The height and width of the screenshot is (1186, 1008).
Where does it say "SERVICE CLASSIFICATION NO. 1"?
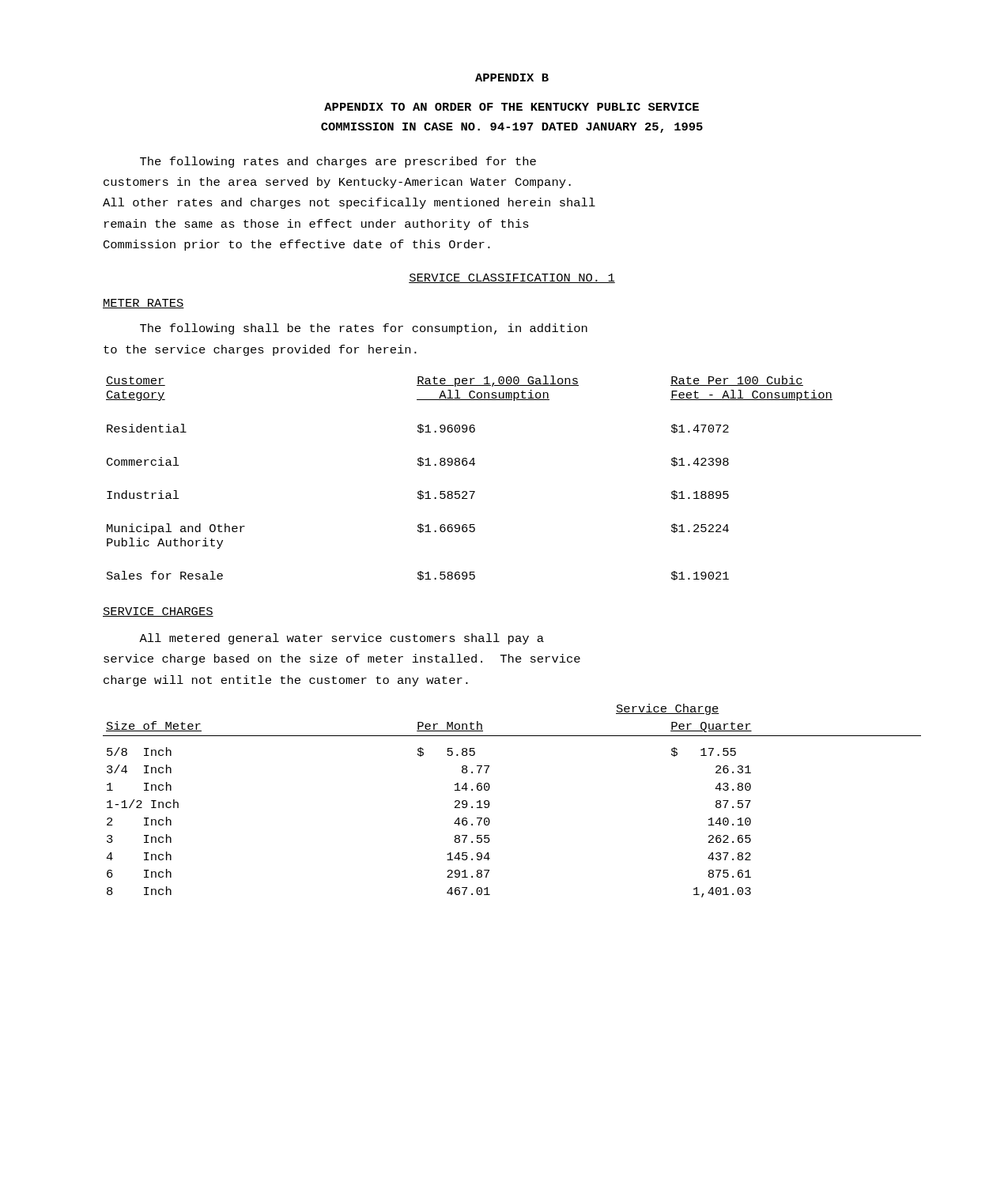512,279
